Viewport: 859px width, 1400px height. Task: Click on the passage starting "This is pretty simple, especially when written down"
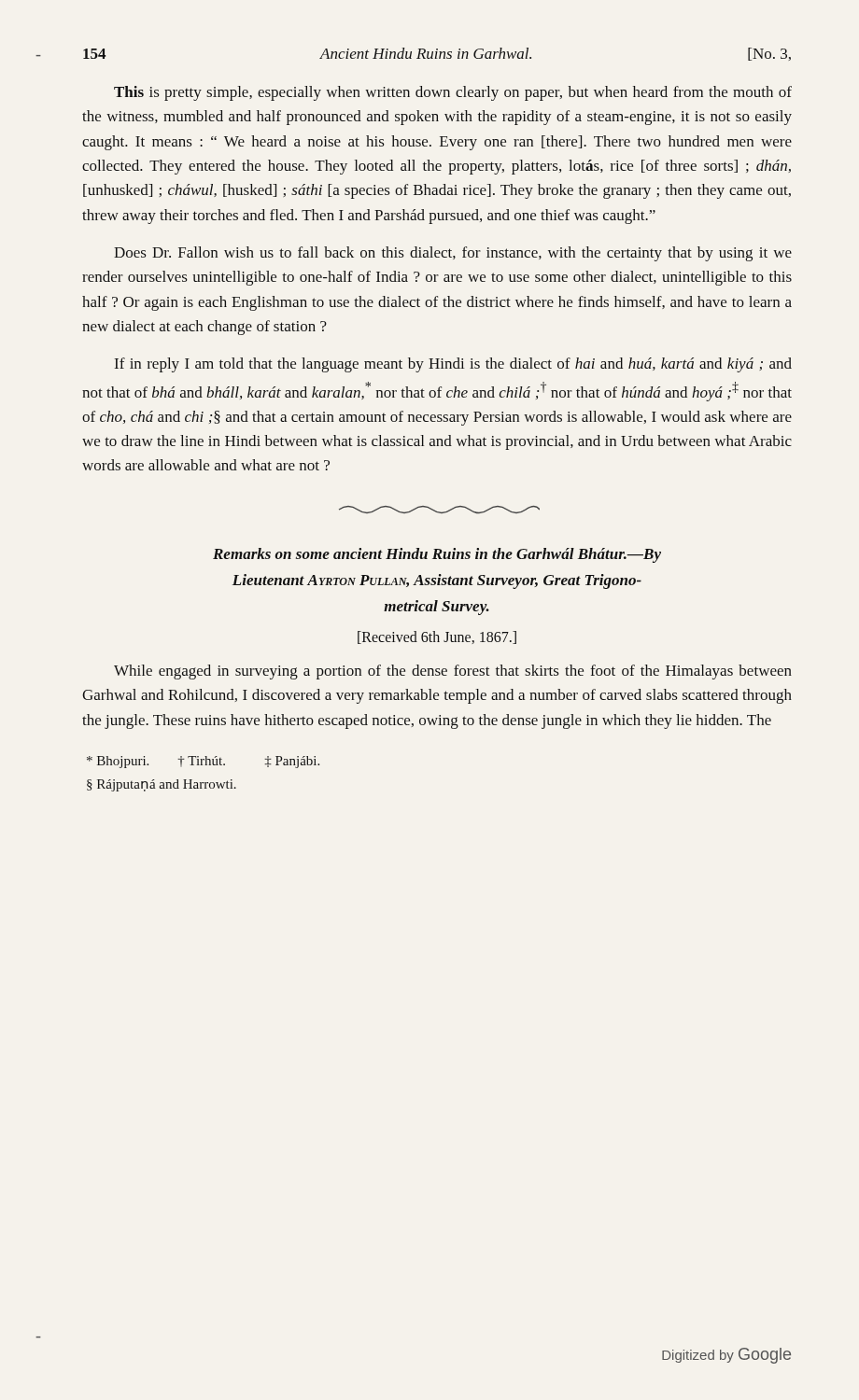click(x=437, y=154)
